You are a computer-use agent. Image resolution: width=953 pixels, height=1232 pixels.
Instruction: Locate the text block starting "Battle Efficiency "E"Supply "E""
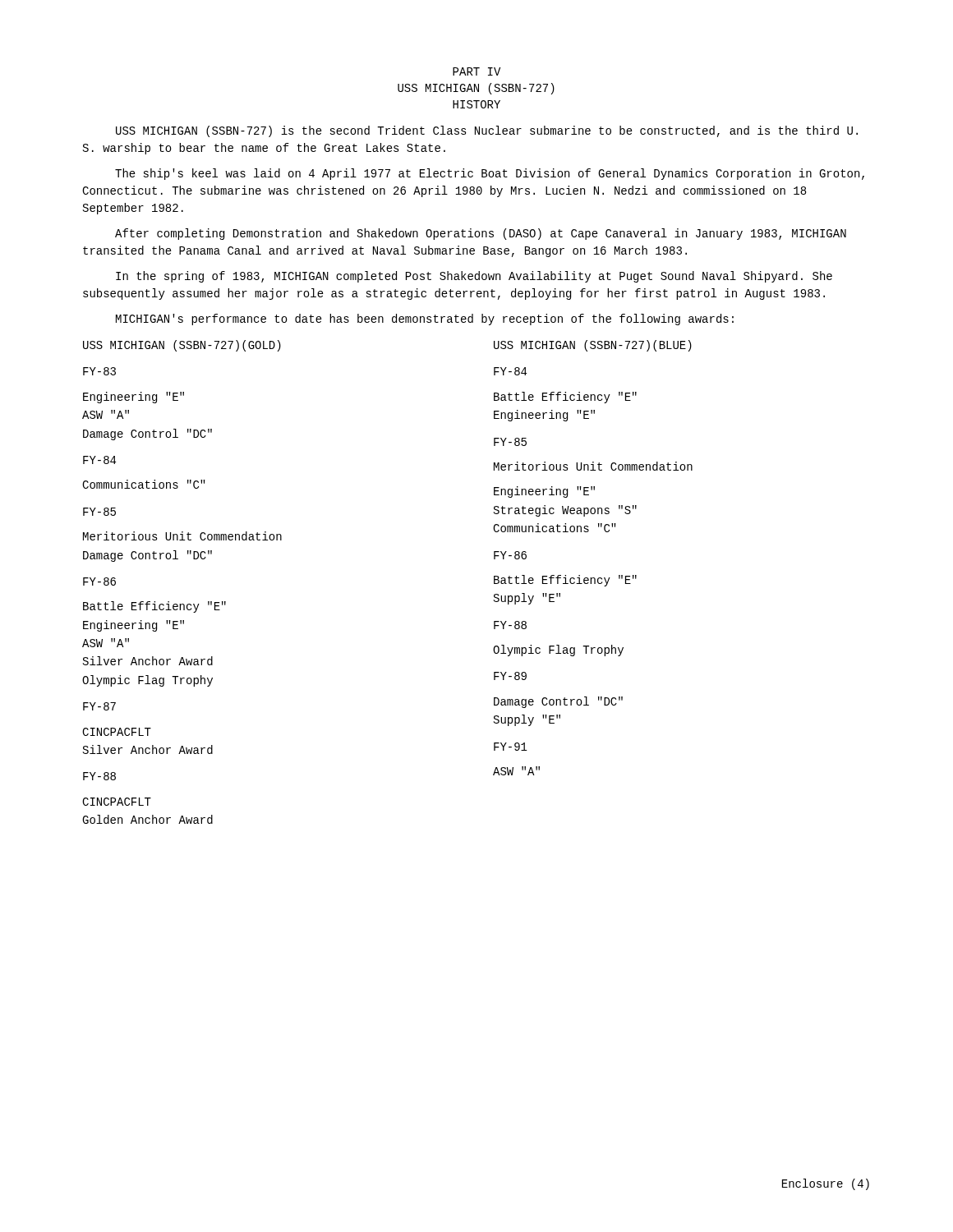[565, 590]
